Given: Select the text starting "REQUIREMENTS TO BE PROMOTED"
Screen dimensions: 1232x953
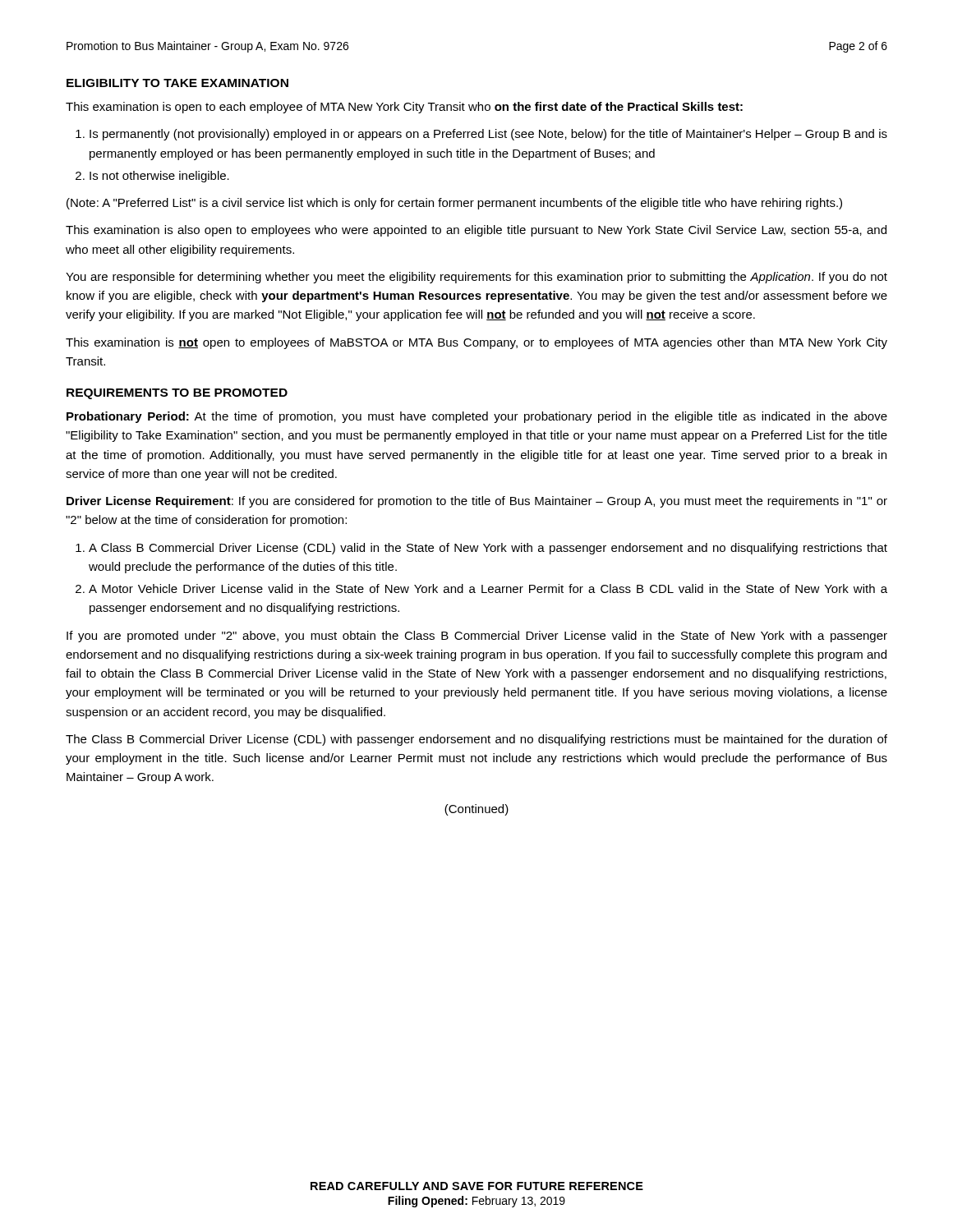Looking at the screenshot, I should tap(177, 392).
